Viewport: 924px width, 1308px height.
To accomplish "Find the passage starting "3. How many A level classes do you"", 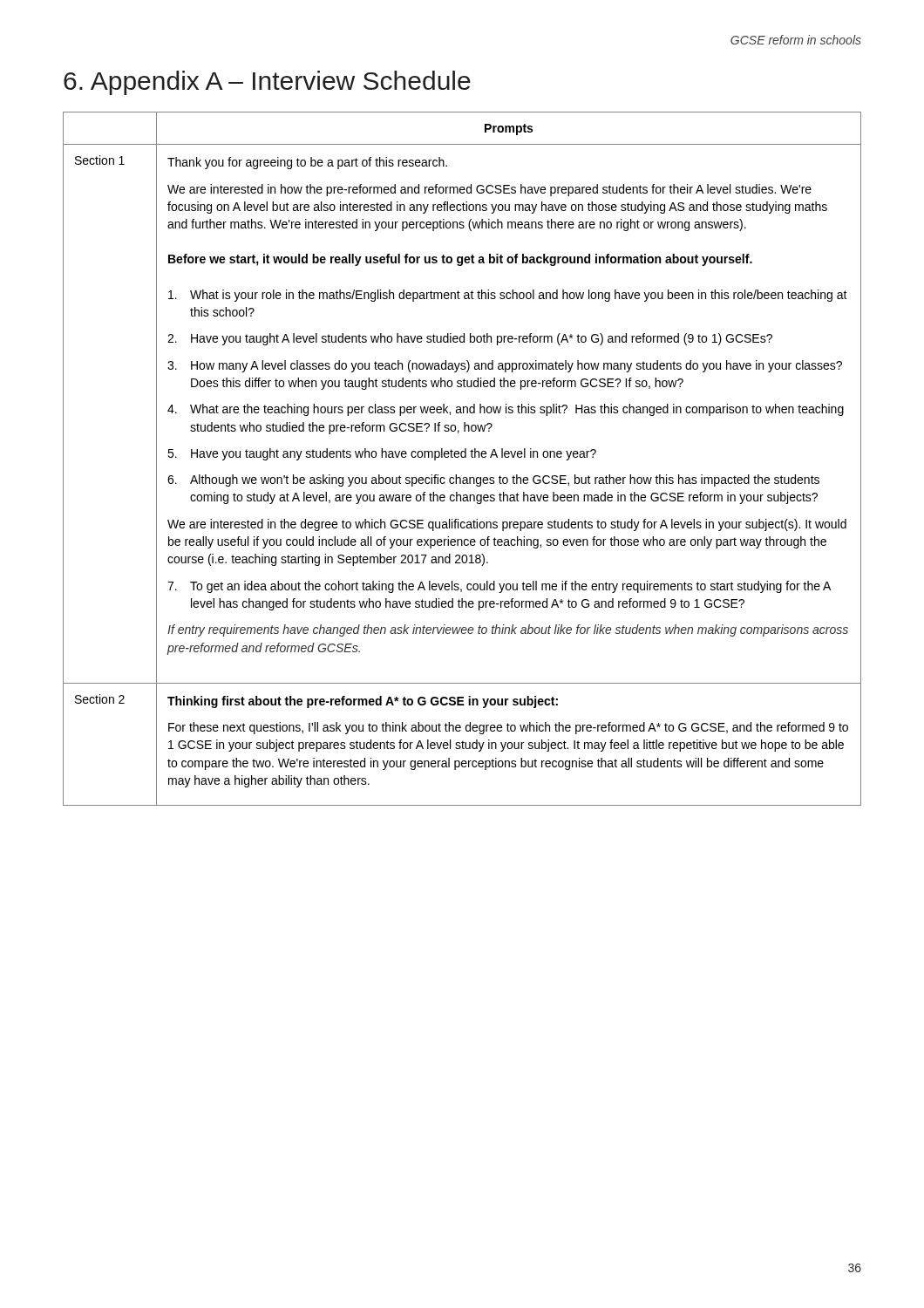I will 509,374.
